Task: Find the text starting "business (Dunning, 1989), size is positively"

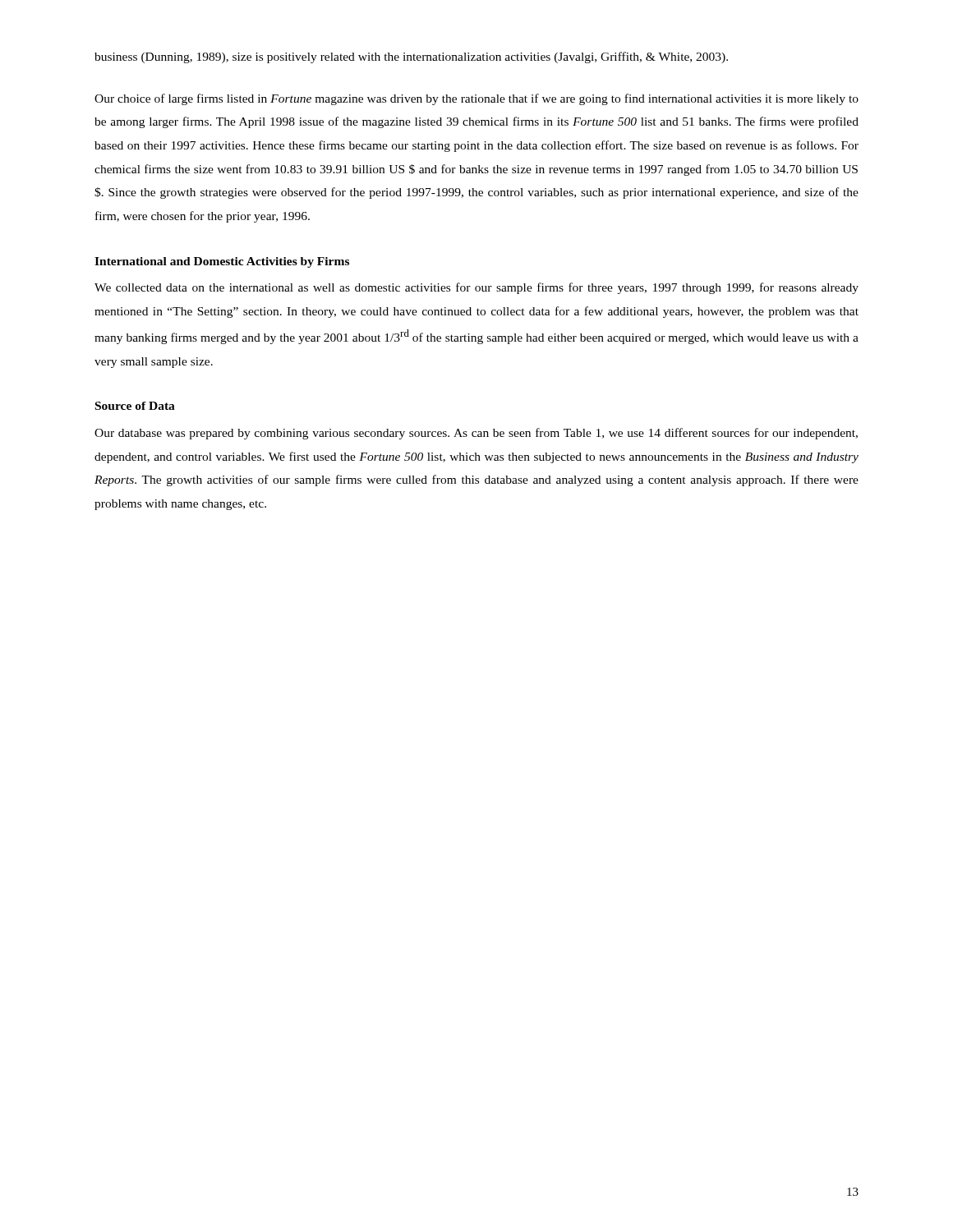Action: [x=476, y=57]
